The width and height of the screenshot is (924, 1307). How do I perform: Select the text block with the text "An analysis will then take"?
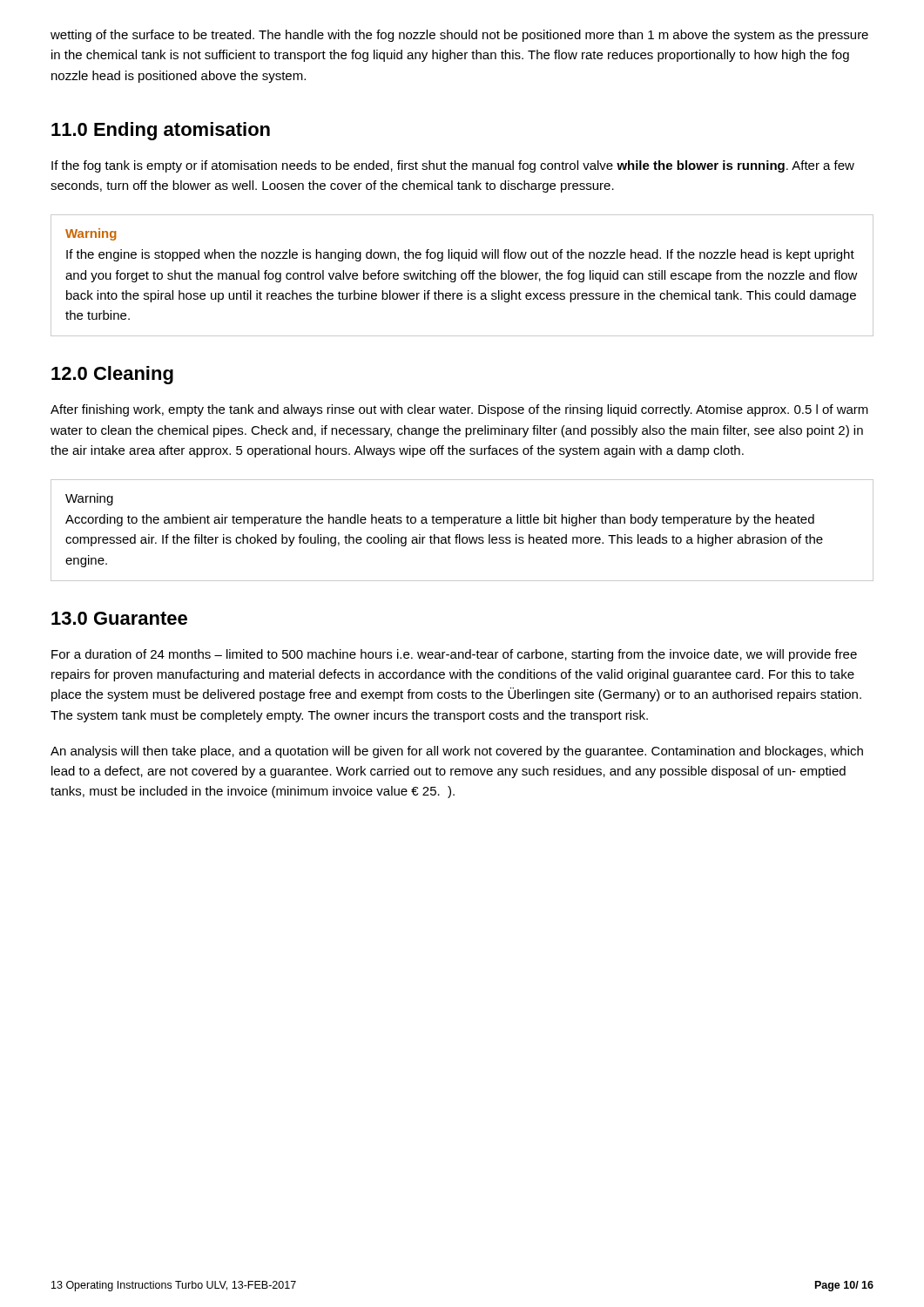tap(457, 771)
